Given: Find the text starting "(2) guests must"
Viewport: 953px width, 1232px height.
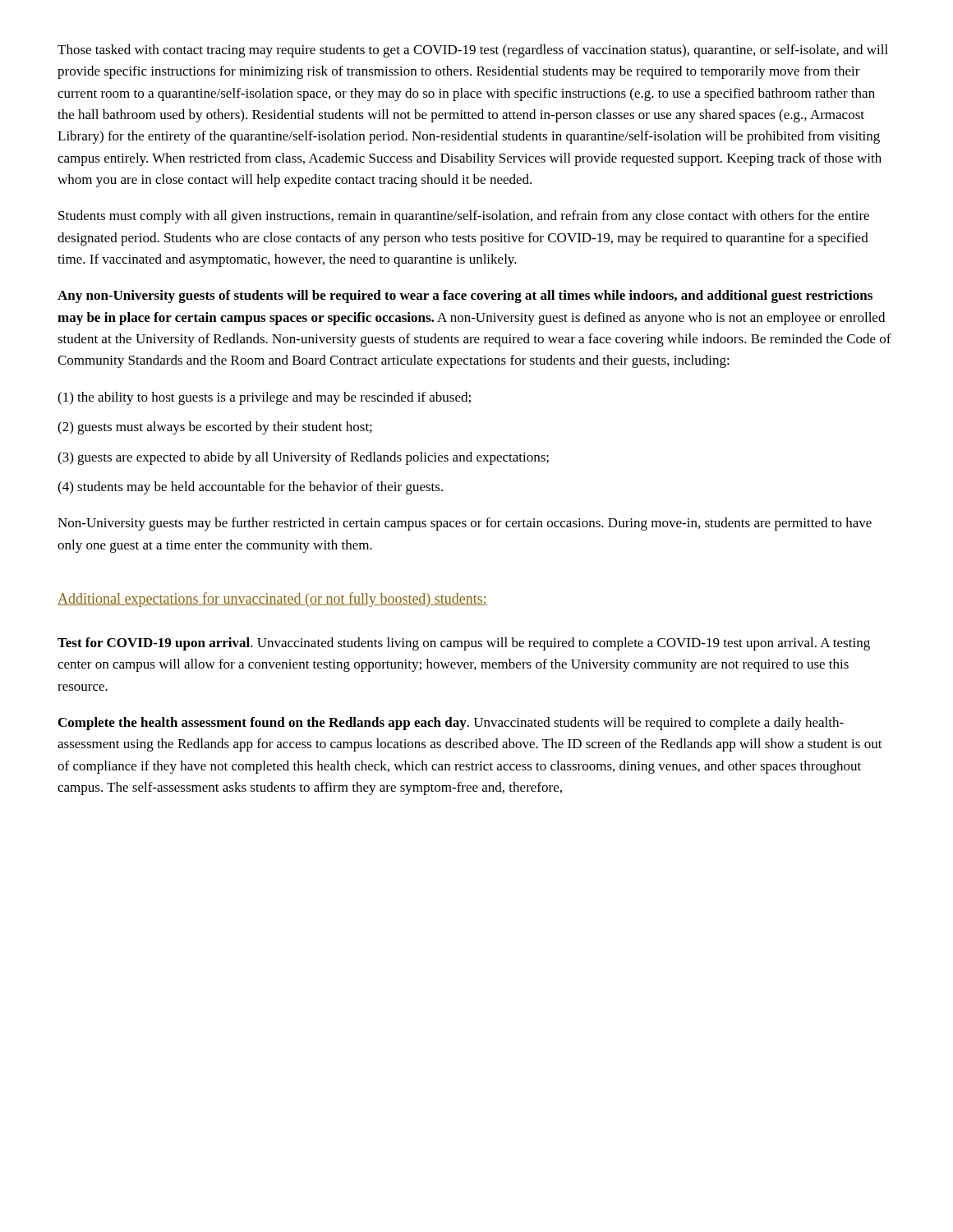Looking at the screenshot, I should coord(215,427).
